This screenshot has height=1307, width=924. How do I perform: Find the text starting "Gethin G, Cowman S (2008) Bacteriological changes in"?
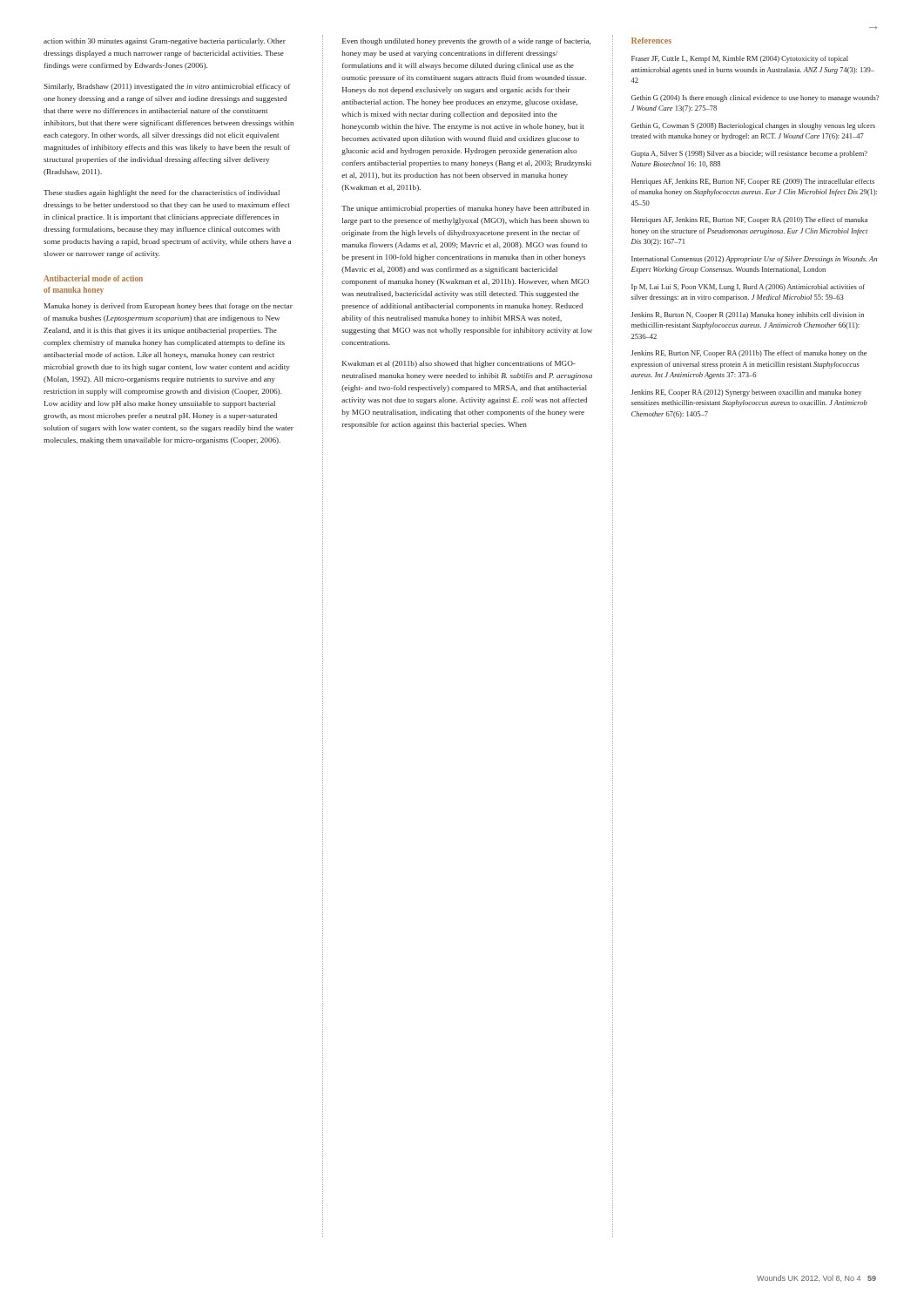pos(753,130)
